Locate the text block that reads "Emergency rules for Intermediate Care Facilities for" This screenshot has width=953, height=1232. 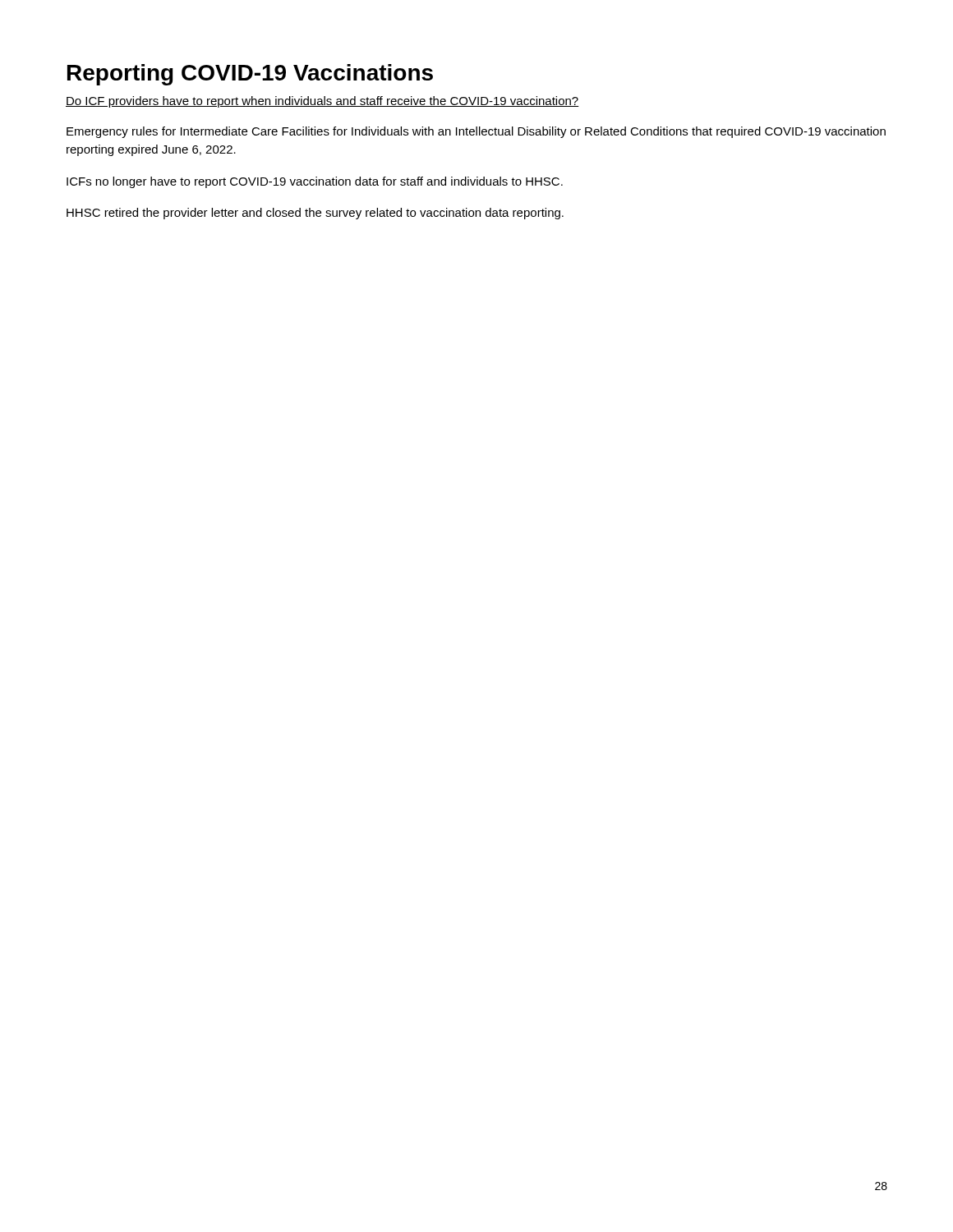pos(476,141)
